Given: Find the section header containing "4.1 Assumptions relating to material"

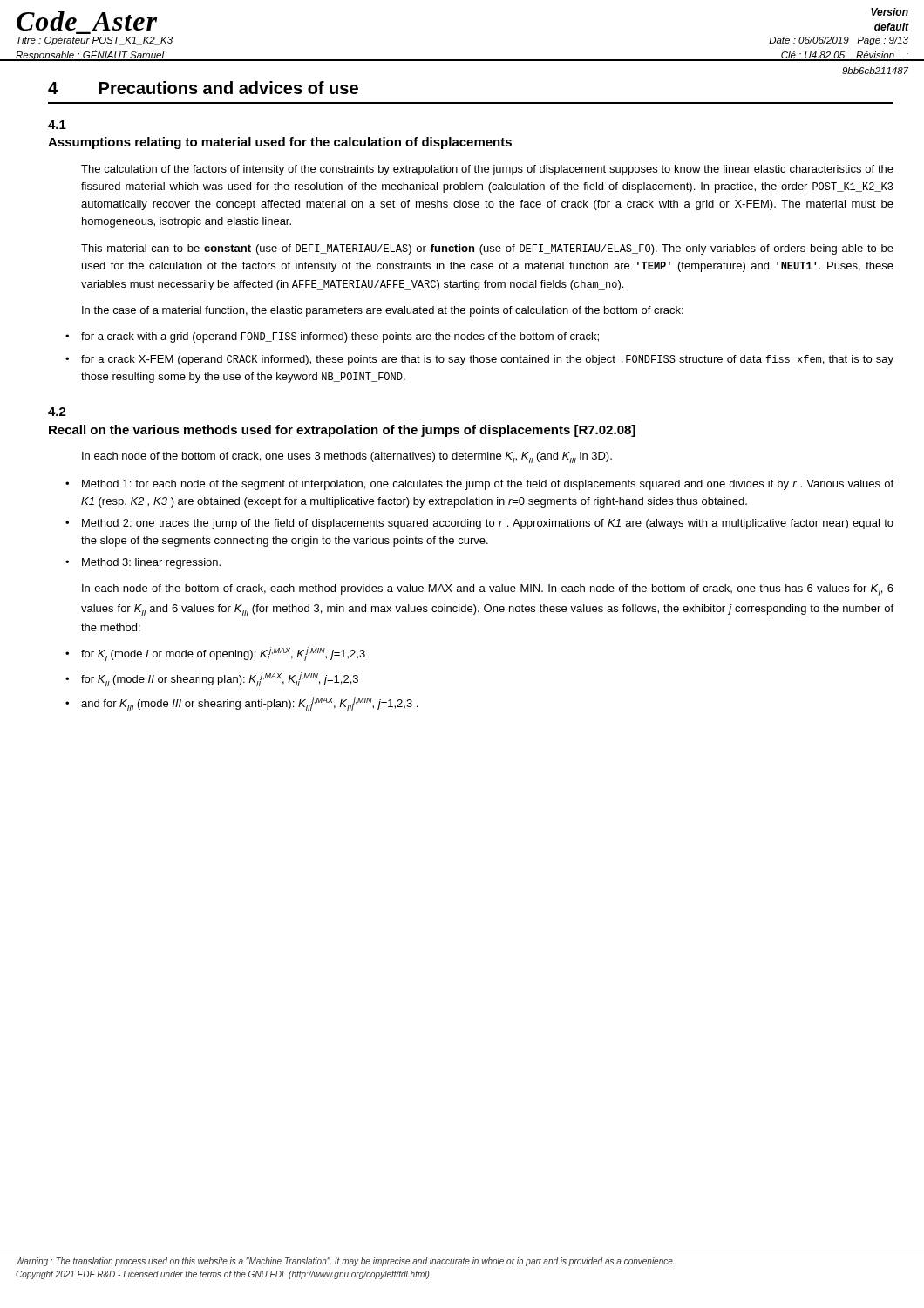Looking at the screenshot, I should [471, 134].
